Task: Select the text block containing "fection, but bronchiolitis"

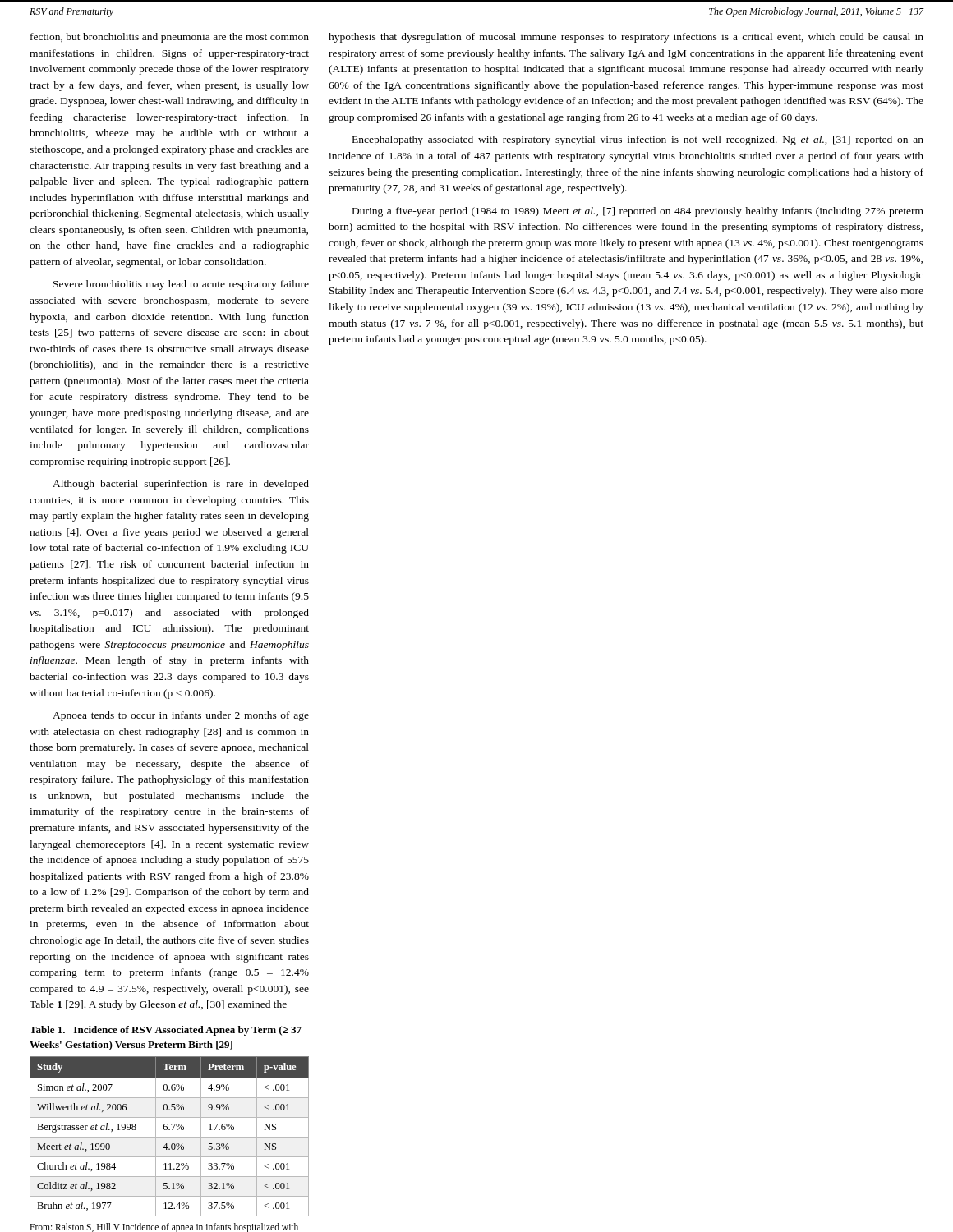Action: 169,149
